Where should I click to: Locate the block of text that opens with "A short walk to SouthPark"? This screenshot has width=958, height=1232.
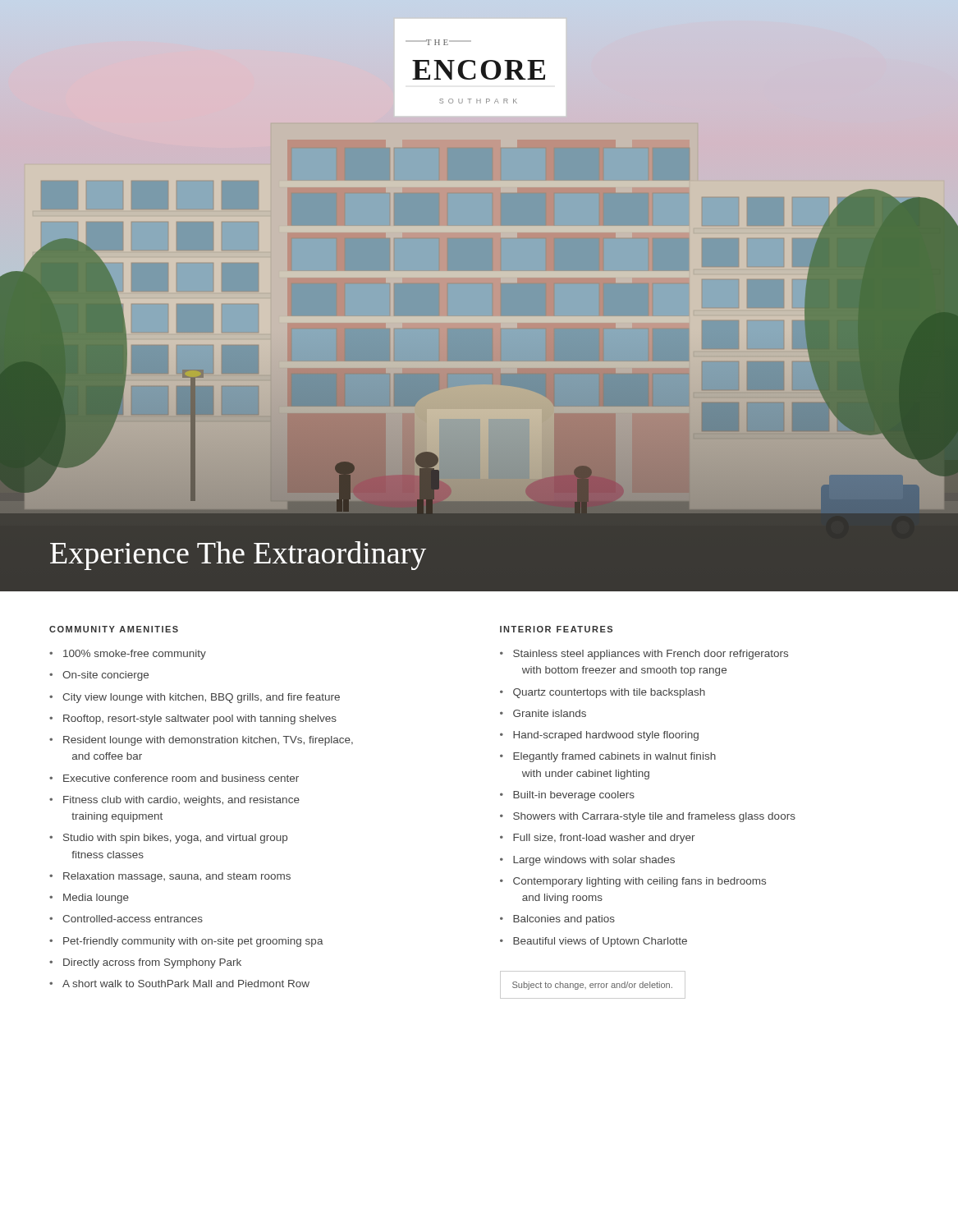click(186, 984)
